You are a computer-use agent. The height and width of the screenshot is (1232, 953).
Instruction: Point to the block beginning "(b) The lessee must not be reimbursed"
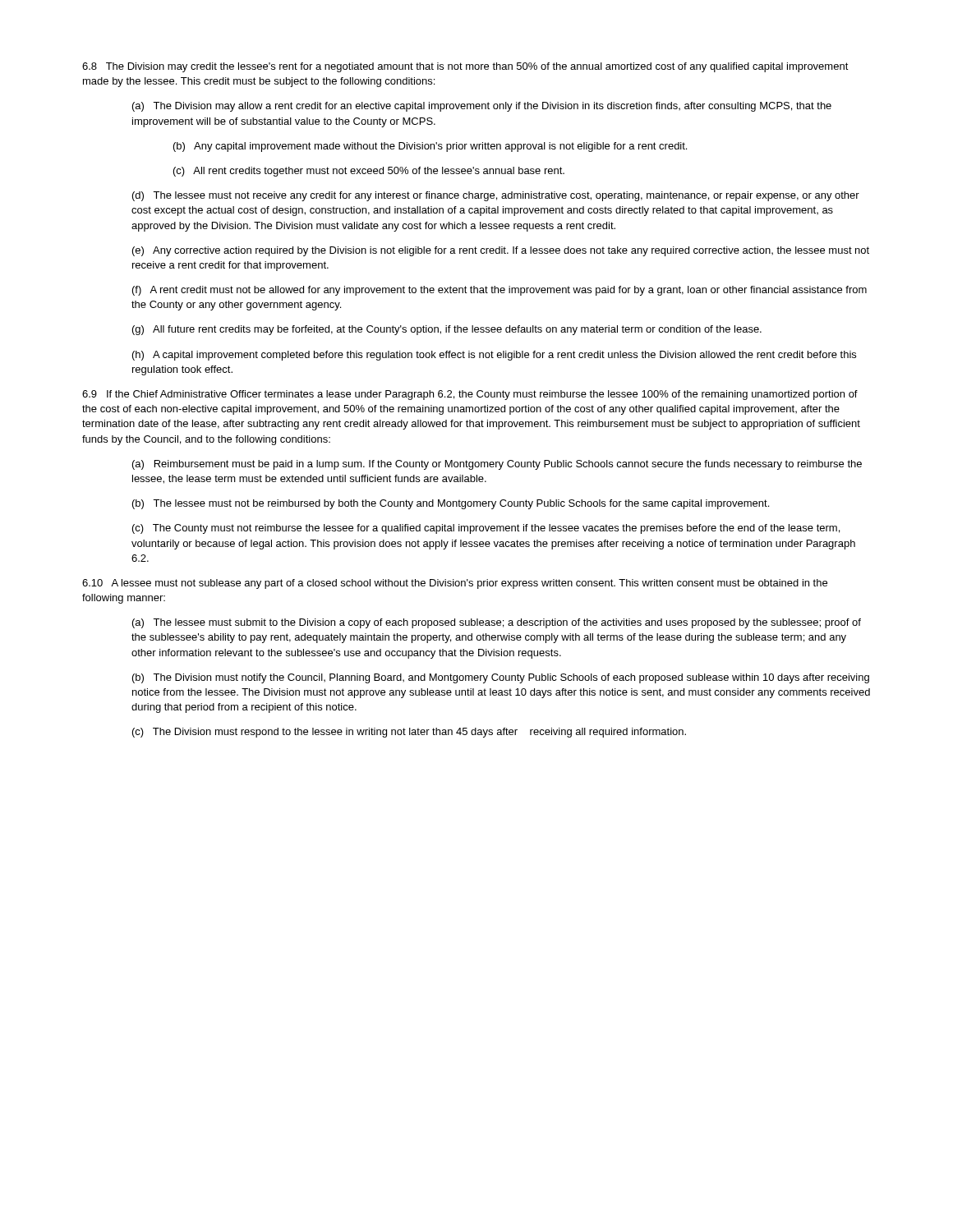coord(451,503)
